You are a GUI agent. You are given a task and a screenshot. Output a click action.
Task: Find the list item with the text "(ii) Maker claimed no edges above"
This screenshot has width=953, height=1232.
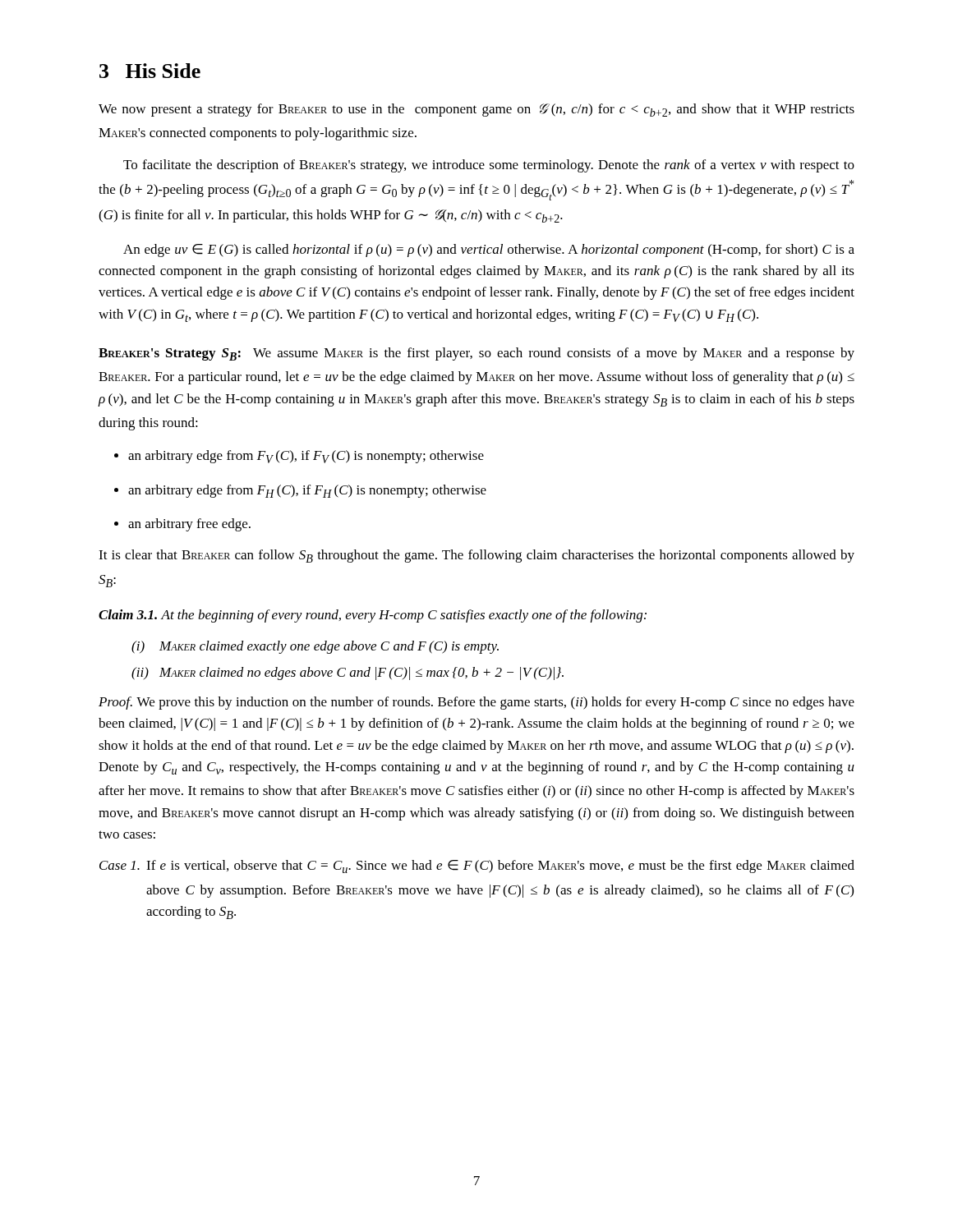493,673
